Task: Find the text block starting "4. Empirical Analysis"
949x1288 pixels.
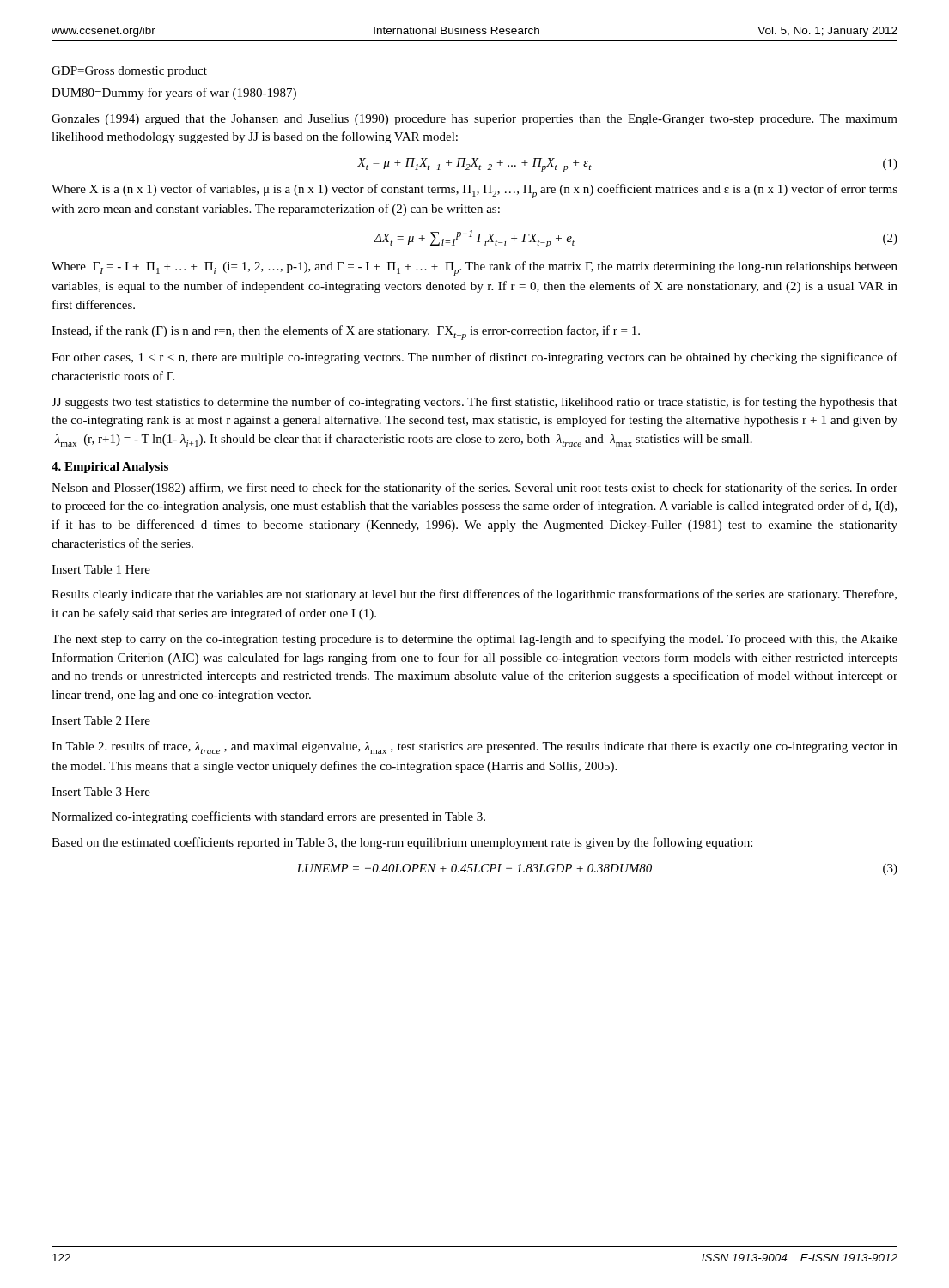Action: (110, 466)
